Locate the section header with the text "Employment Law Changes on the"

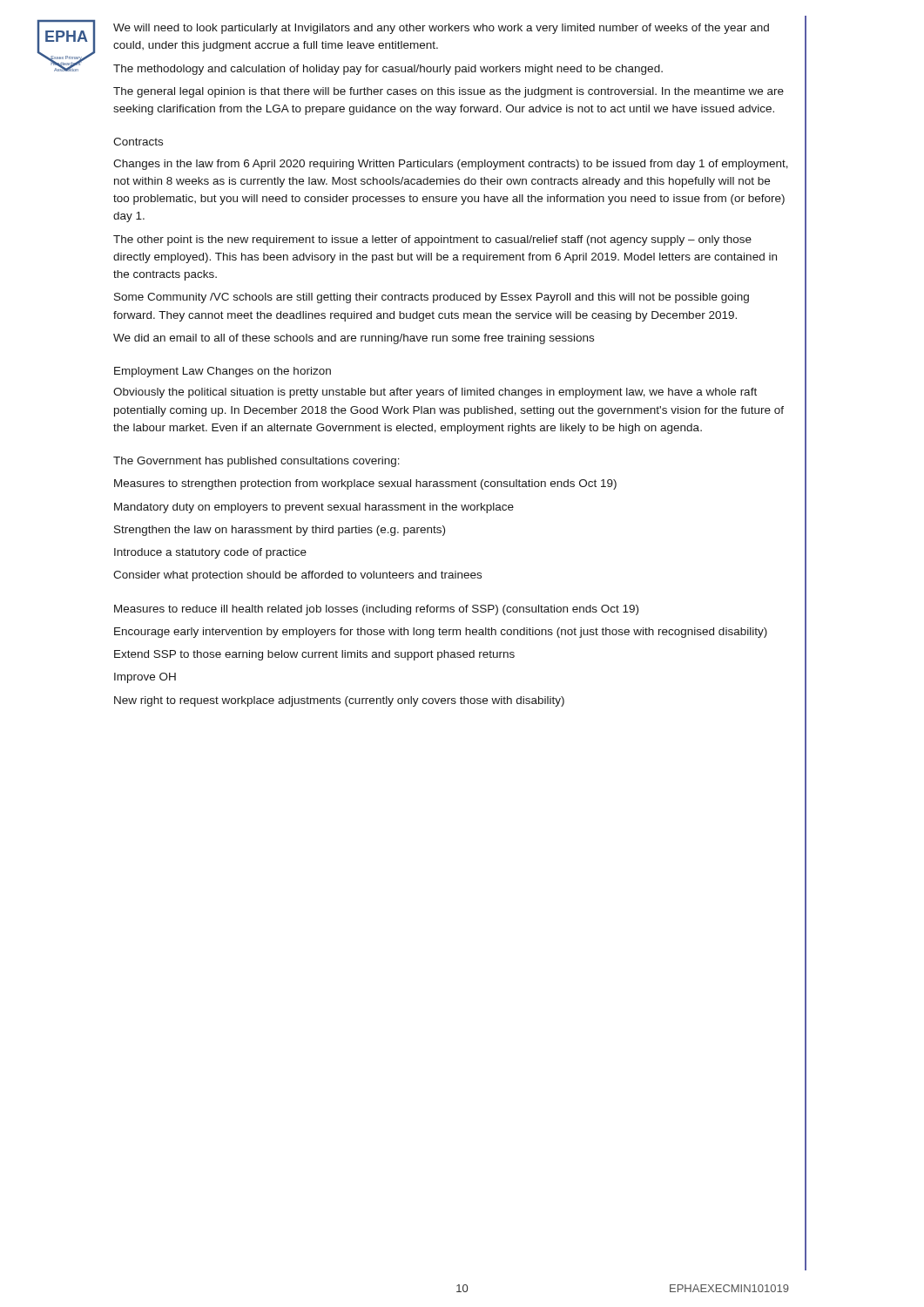222,371
